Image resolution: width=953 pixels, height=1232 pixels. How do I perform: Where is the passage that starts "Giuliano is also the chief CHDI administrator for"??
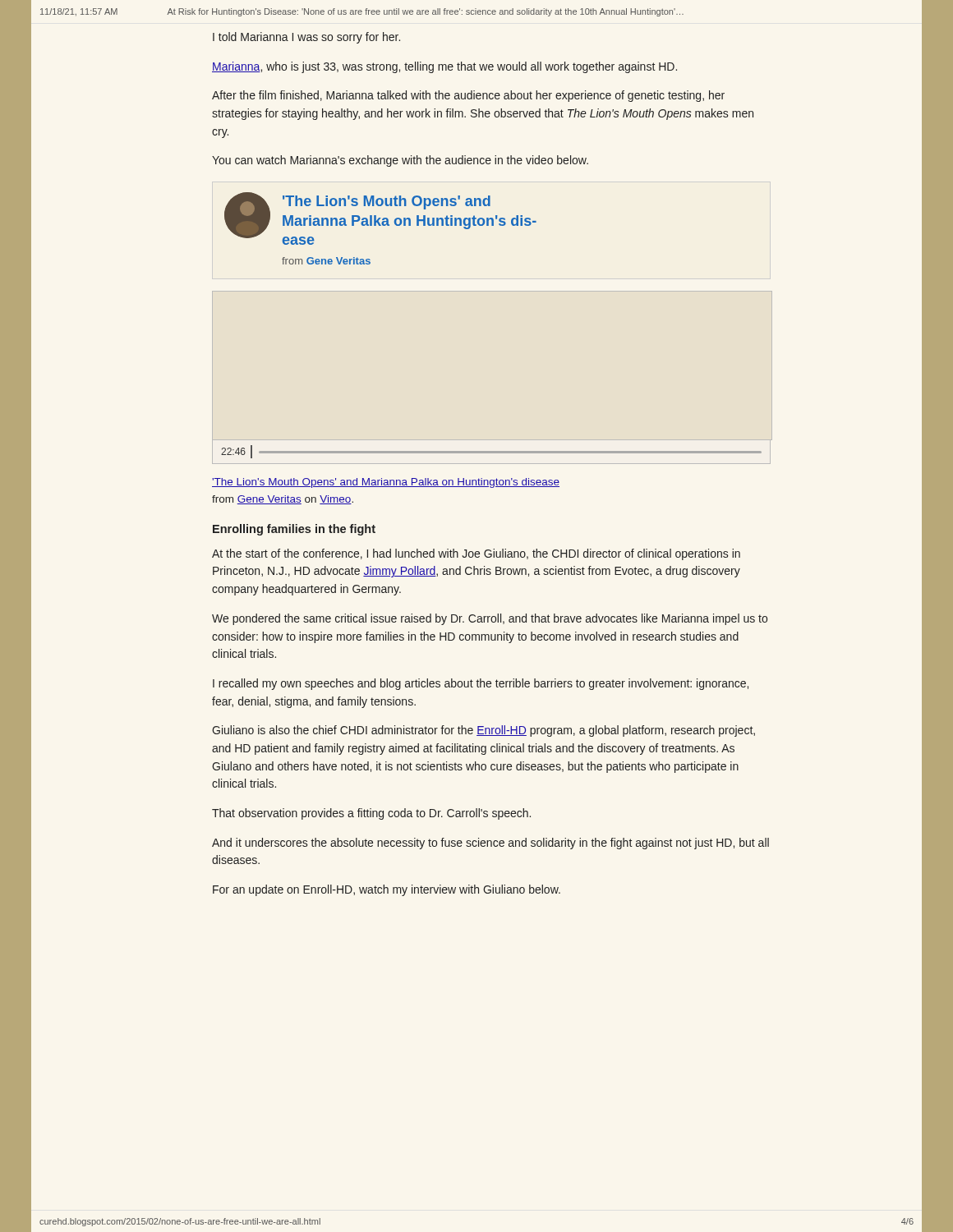[484, 757]
